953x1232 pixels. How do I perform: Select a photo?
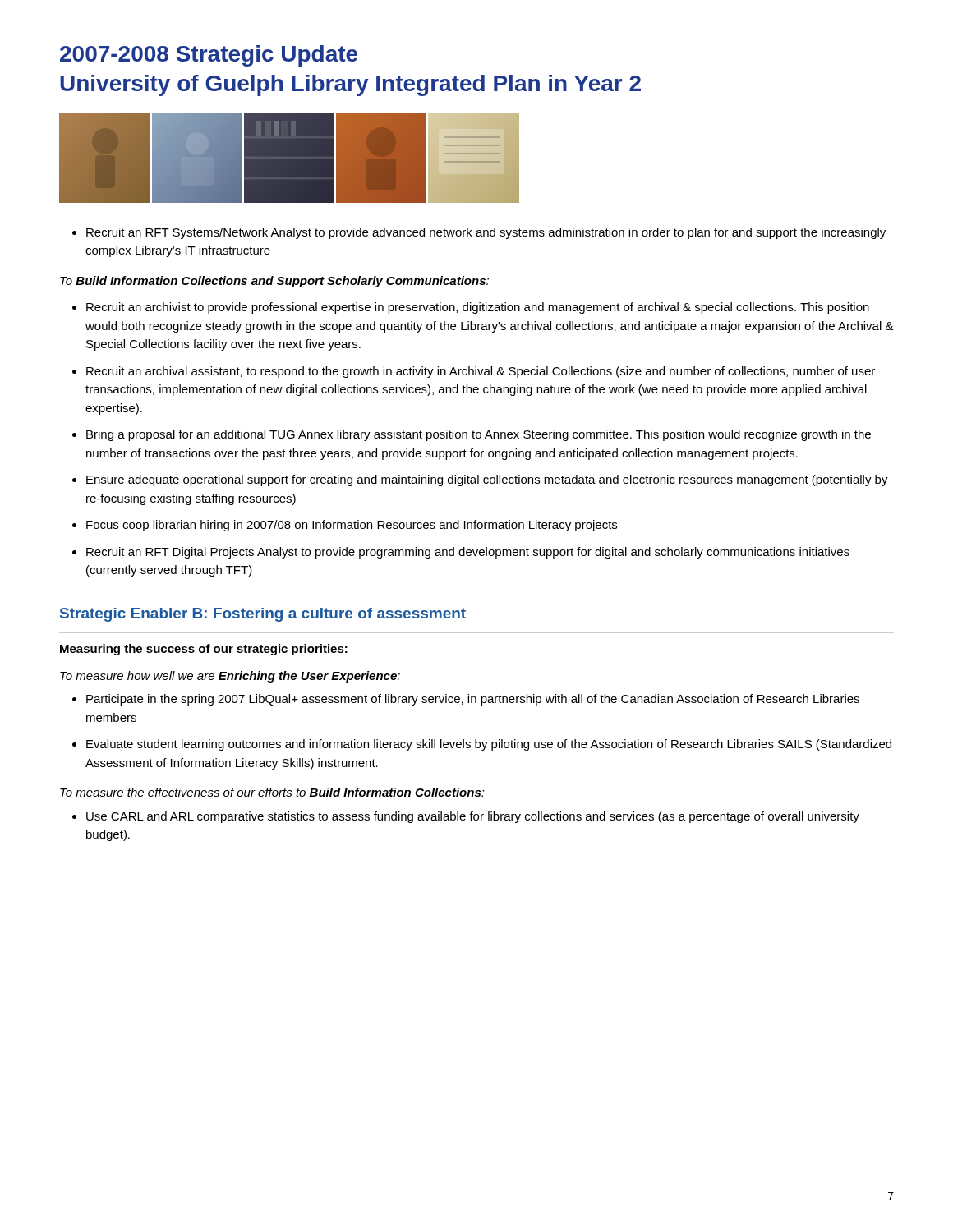click(476, 159)
